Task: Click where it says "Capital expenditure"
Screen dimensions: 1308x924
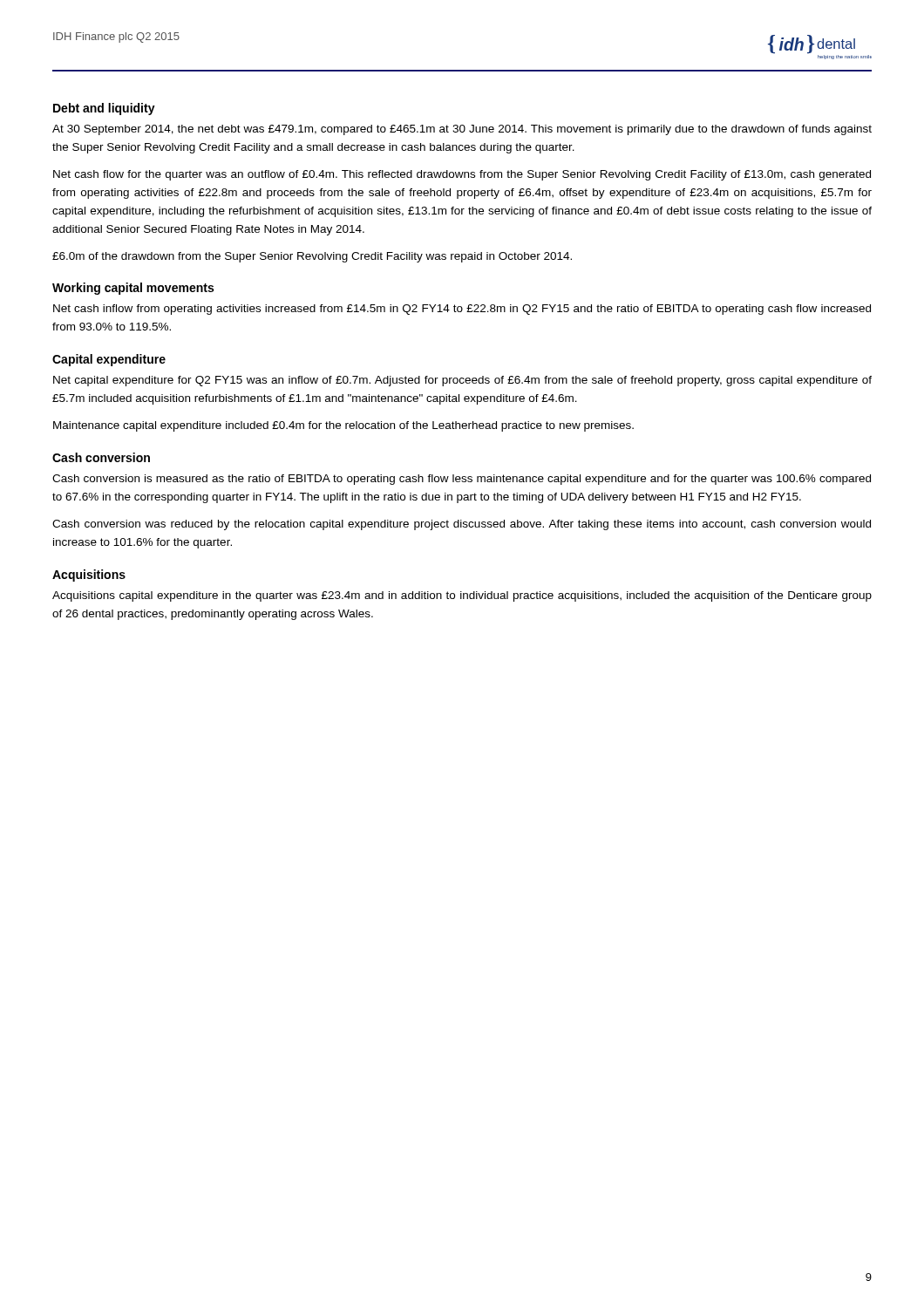Action: (x=109, y=360)
